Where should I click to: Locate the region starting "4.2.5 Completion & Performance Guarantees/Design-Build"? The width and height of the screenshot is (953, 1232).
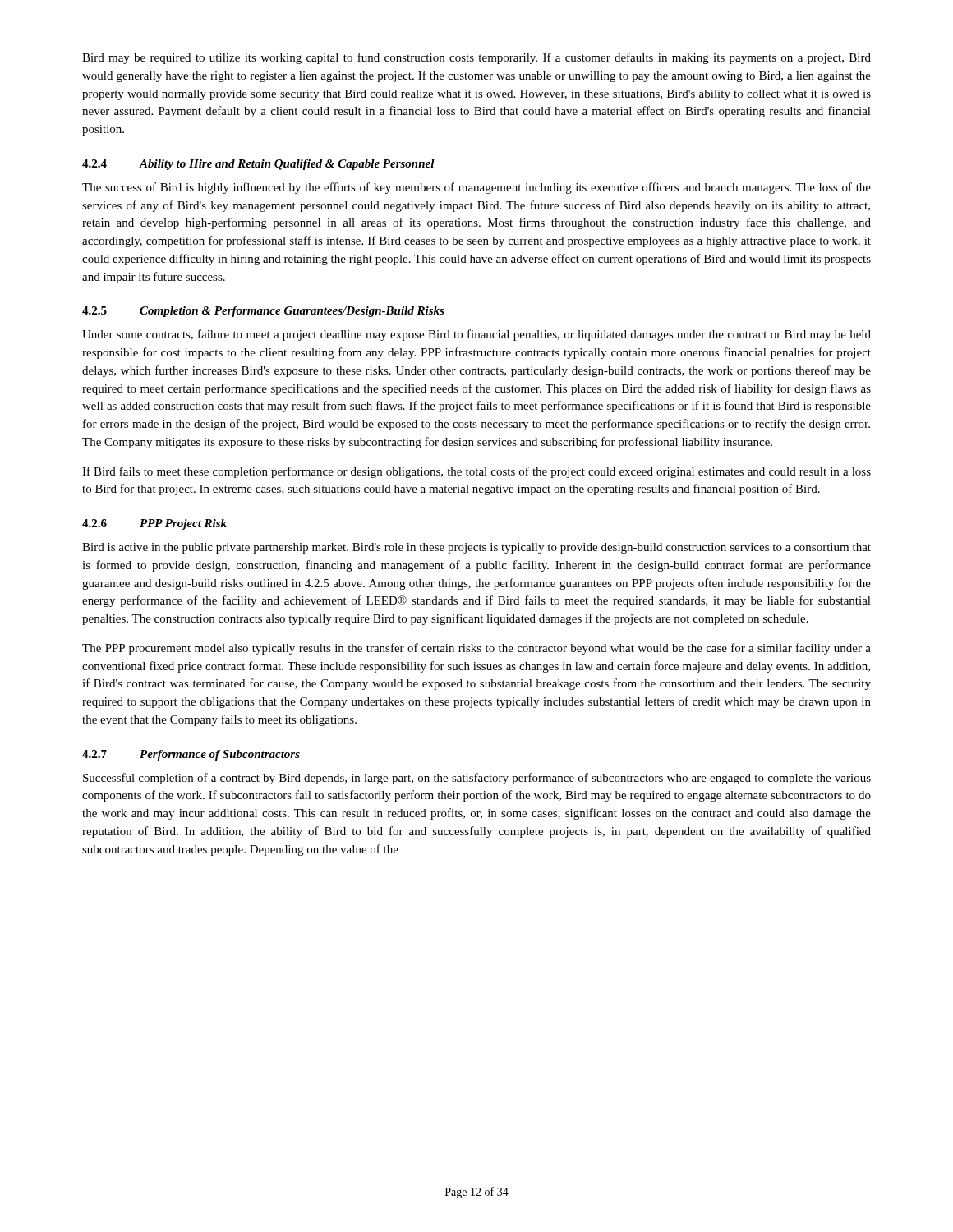point(263,311)
